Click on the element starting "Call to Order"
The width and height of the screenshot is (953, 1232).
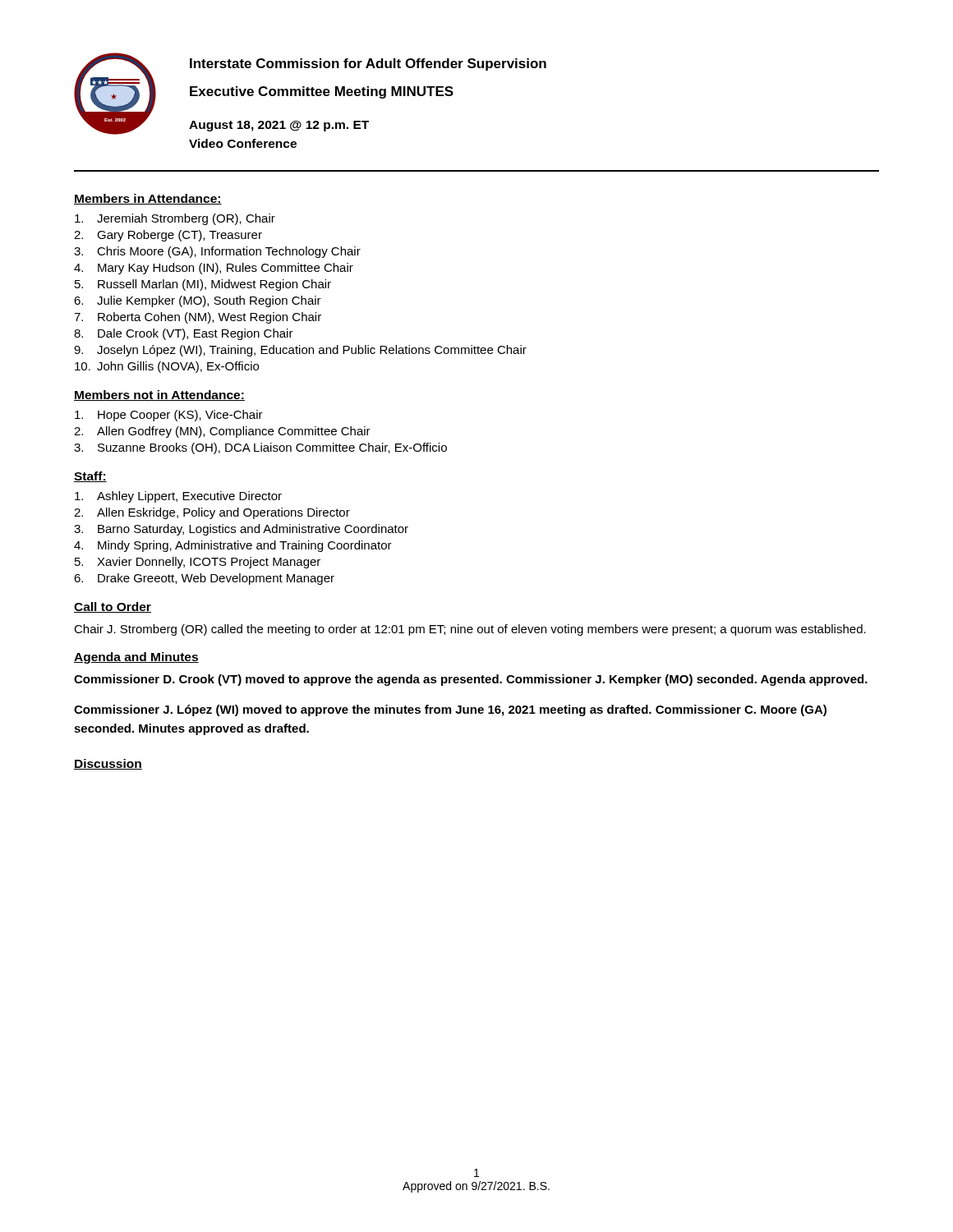click(x=113, y=606)
